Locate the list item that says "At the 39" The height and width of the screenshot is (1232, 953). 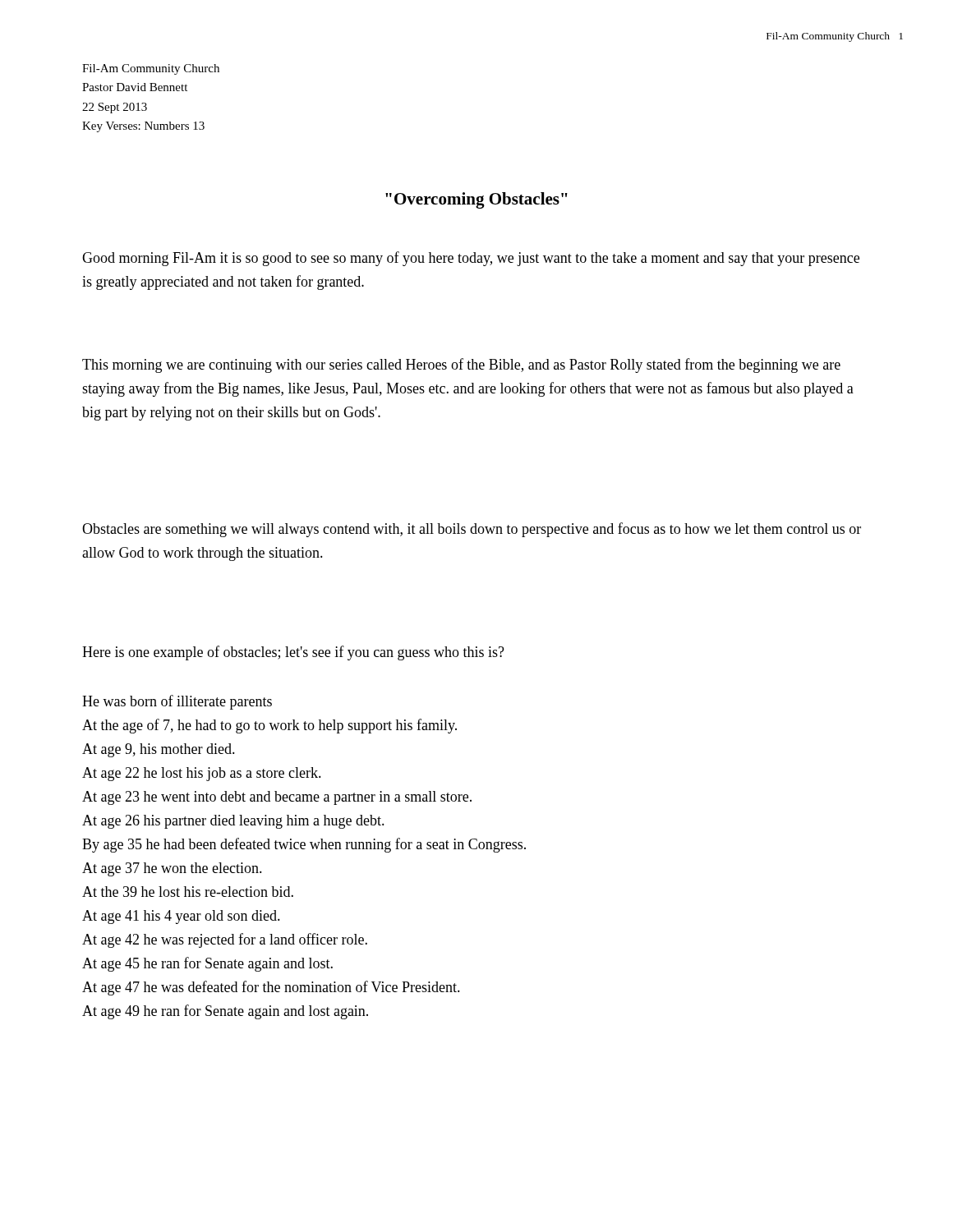(188, 892)
